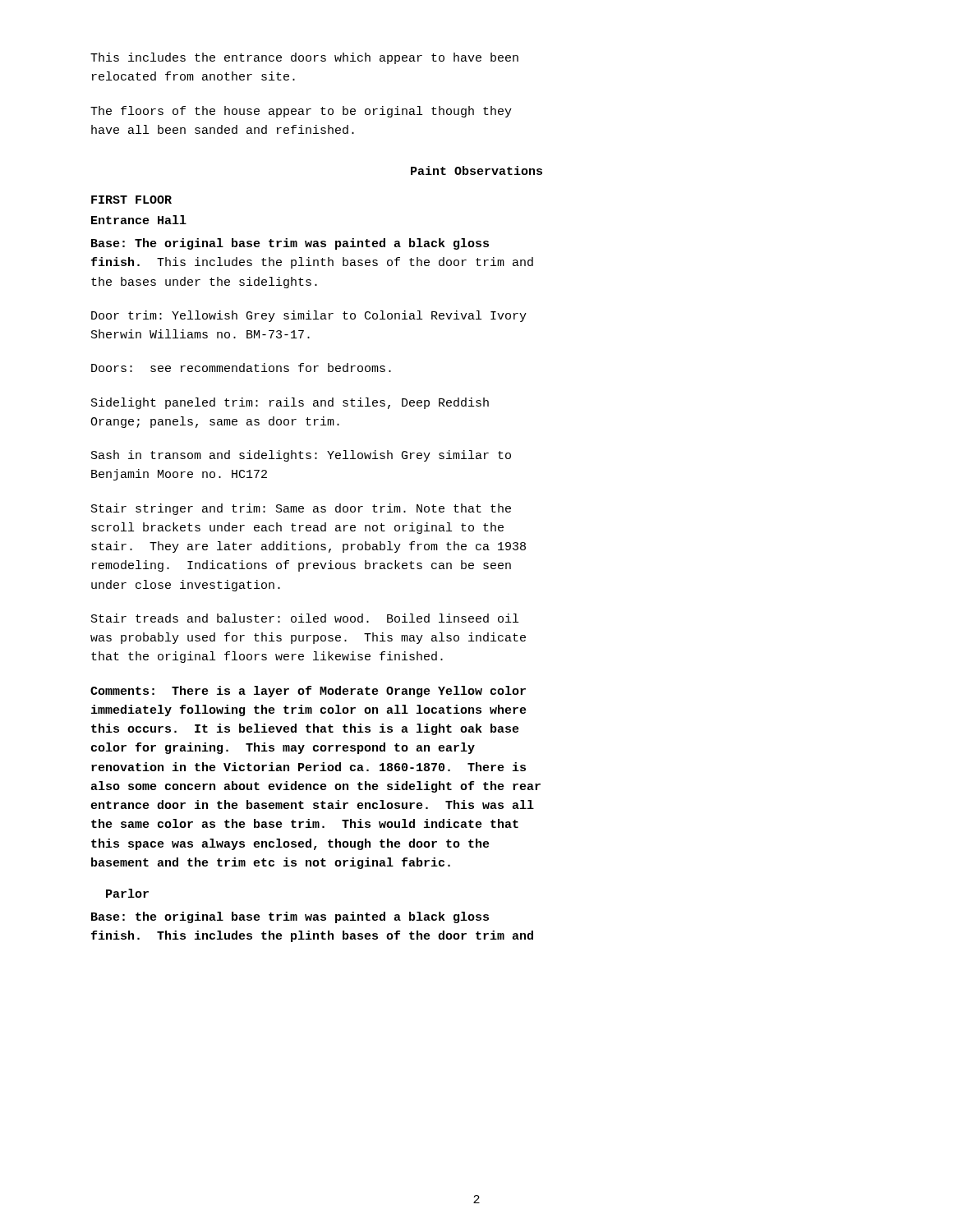Image resolution: width=953 pixels, height=1232 pixels.
Task: Locate the block of text that opens with "Base: The original"
Action: [x=312, y=263]
